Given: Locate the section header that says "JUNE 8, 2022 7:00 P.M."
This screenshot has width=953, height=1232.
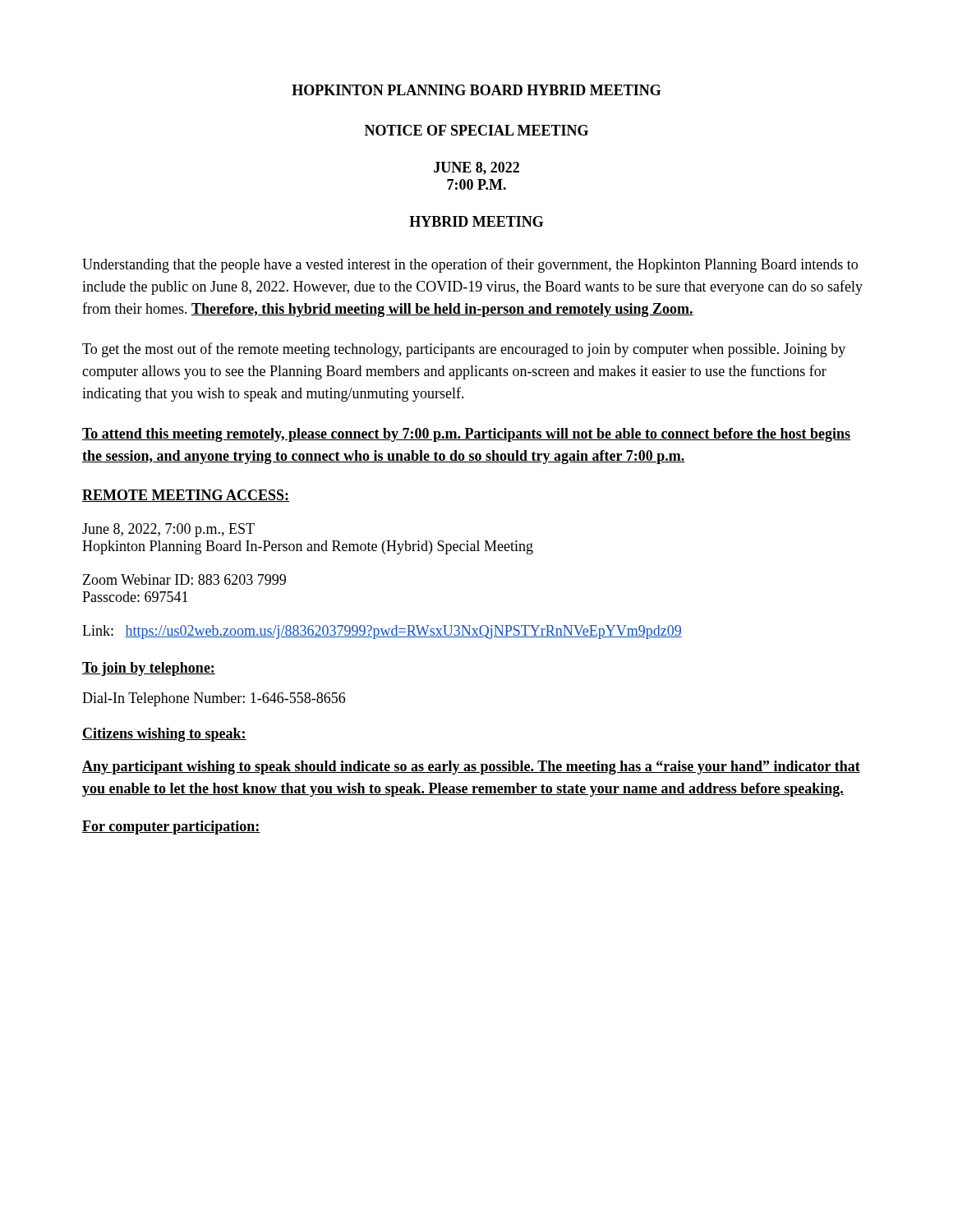Looking at the screenshot, I should coord(476,176).
